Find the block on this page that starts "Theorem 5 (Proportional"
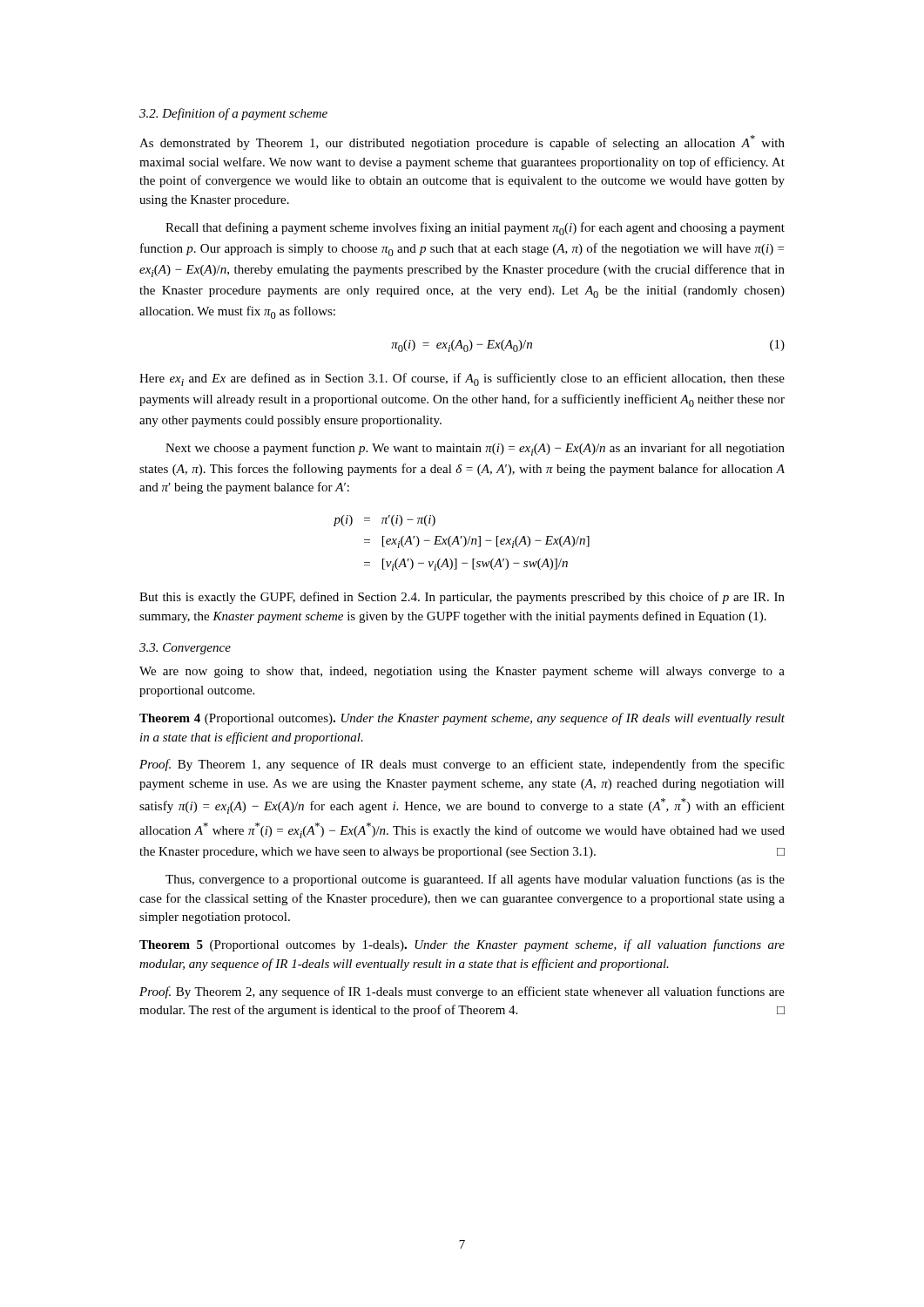924x1307 pixels. 462,955
